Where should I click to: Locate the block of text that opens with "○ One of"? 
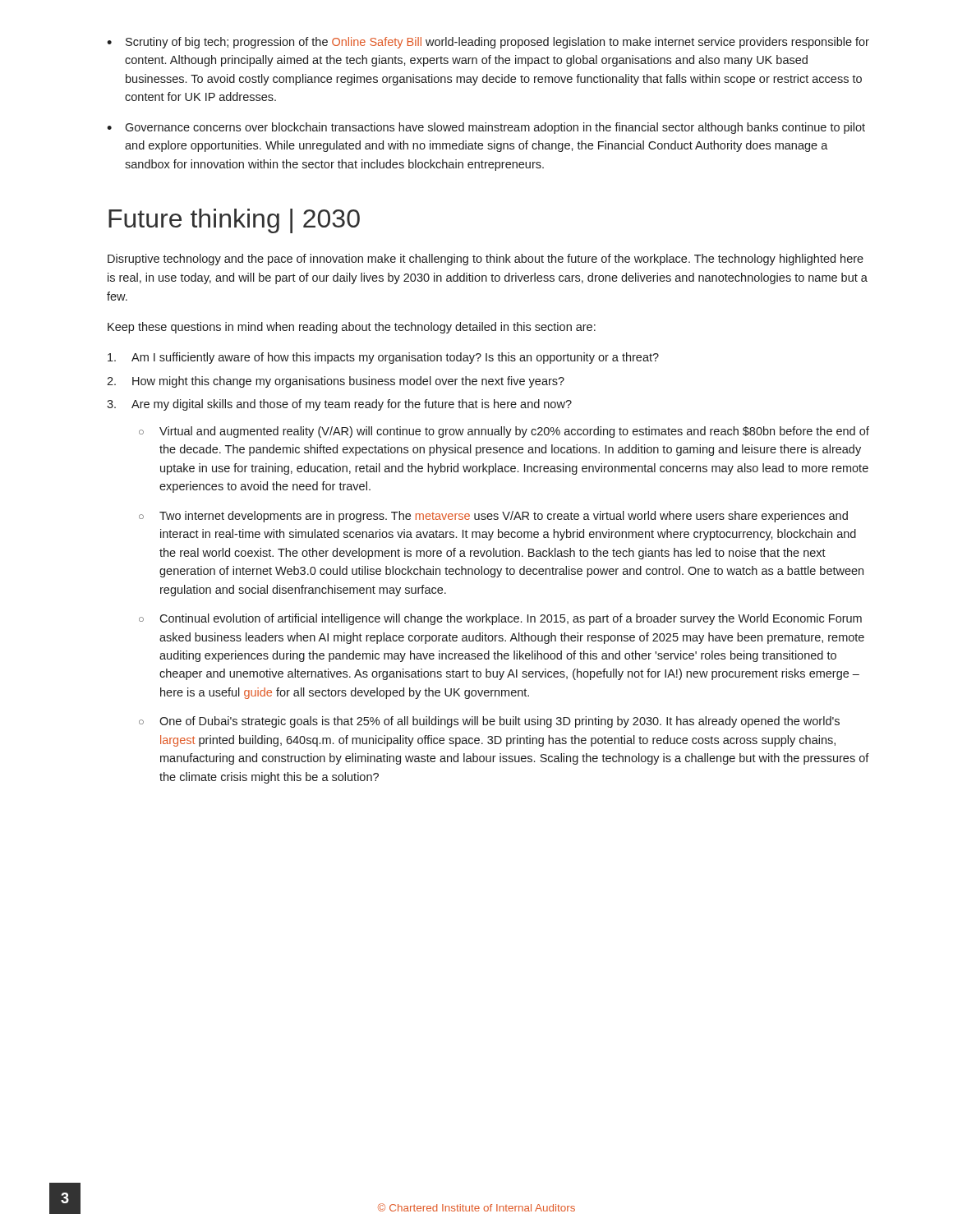[x=504, y=749]
